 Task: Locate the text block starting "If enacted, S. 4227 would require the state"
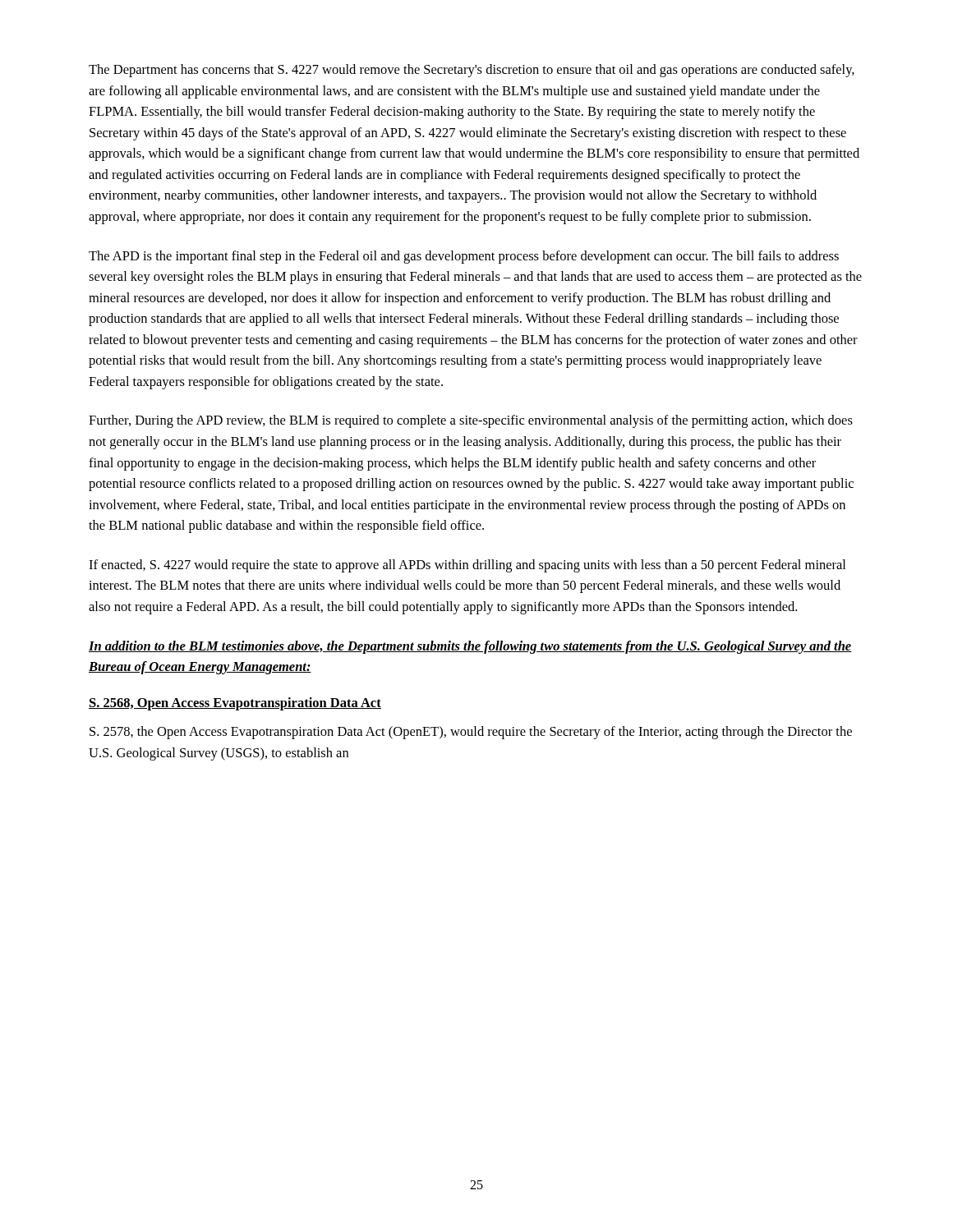[x=467, y=586]
